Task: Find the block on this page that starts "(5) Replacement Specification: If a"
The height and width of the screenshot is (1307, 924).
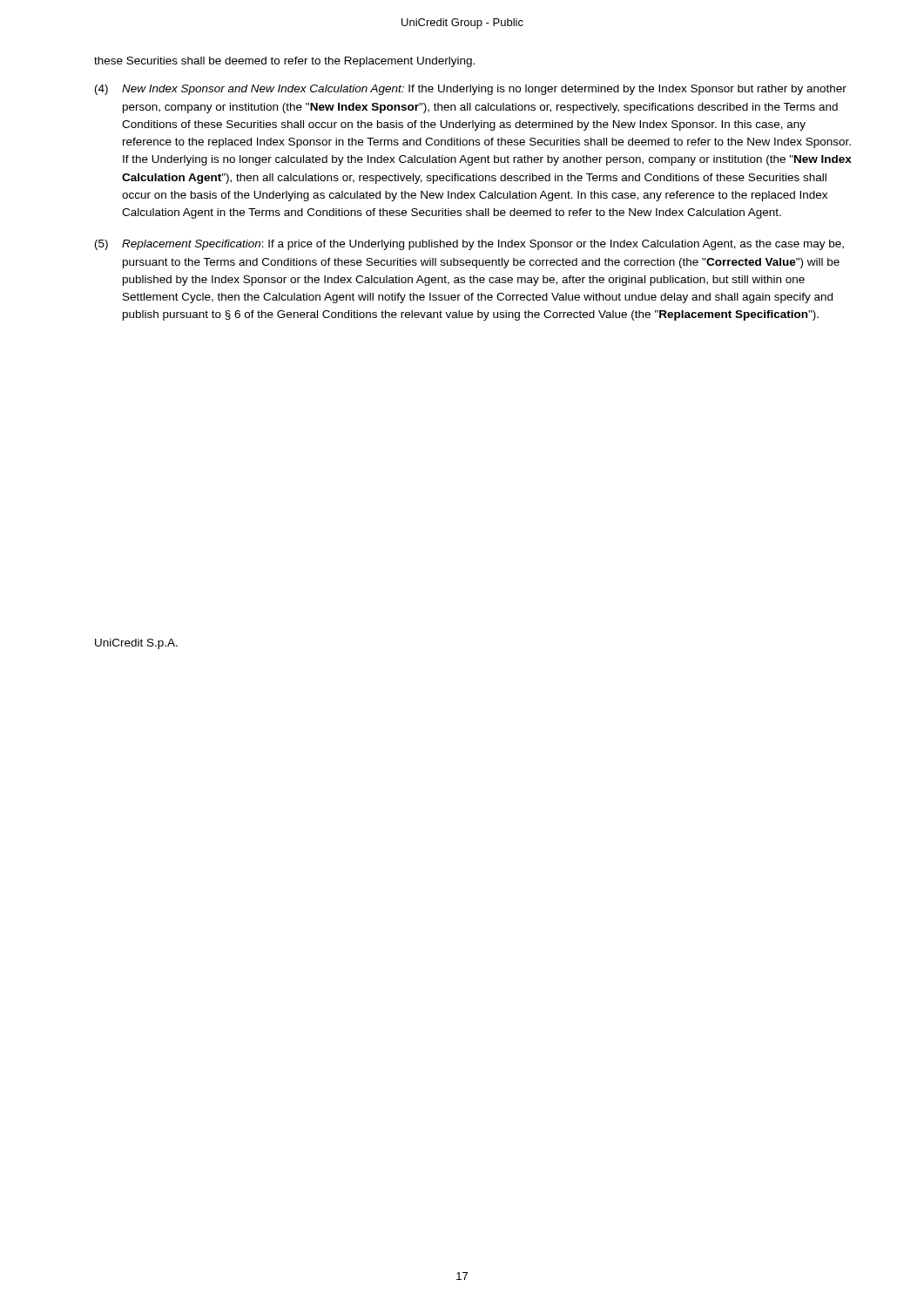Action: [x=474, y=280]
